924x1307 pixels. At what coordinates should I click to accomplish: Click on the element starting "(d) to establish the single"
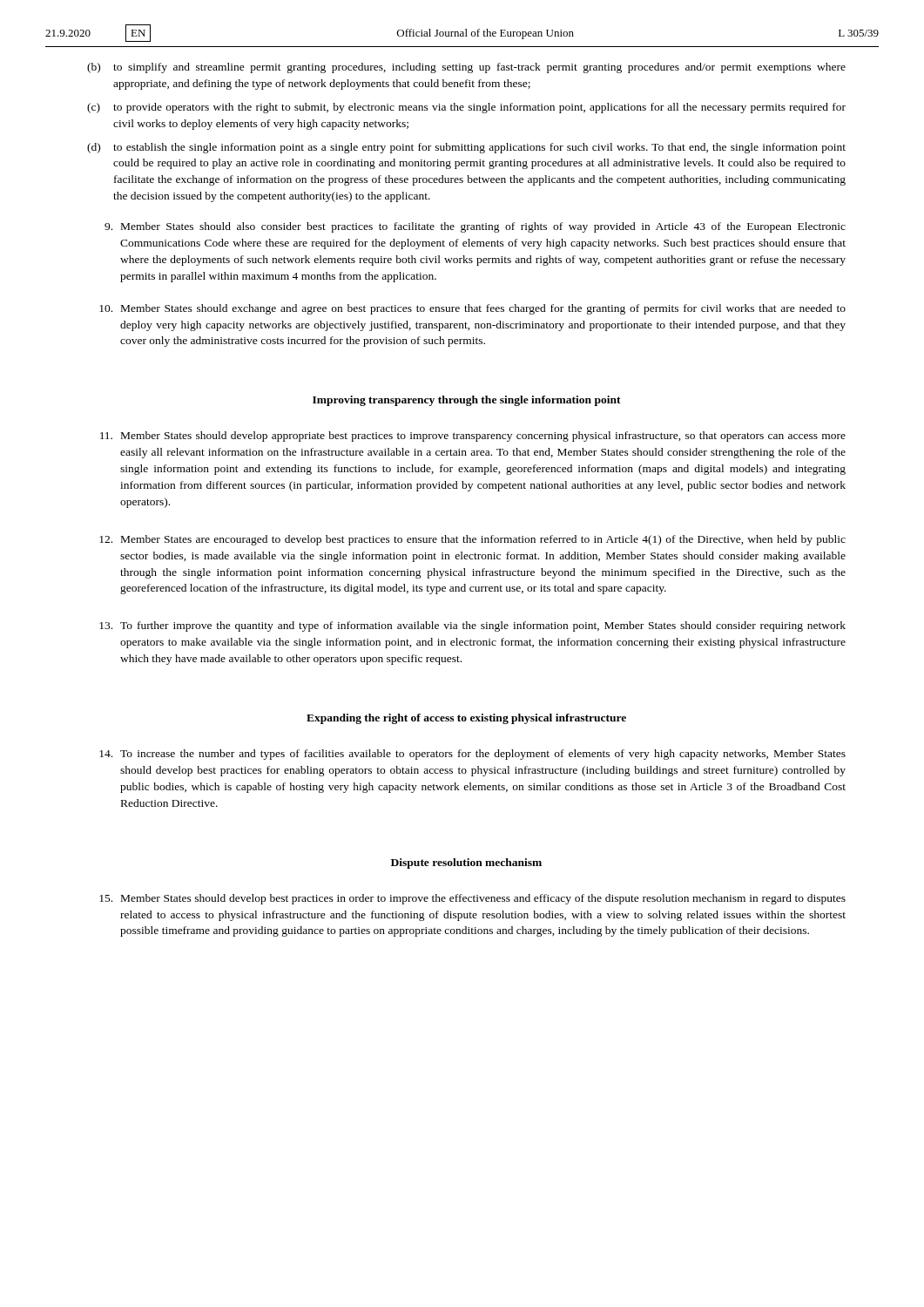pyautogui.click(x=466, y=172)
